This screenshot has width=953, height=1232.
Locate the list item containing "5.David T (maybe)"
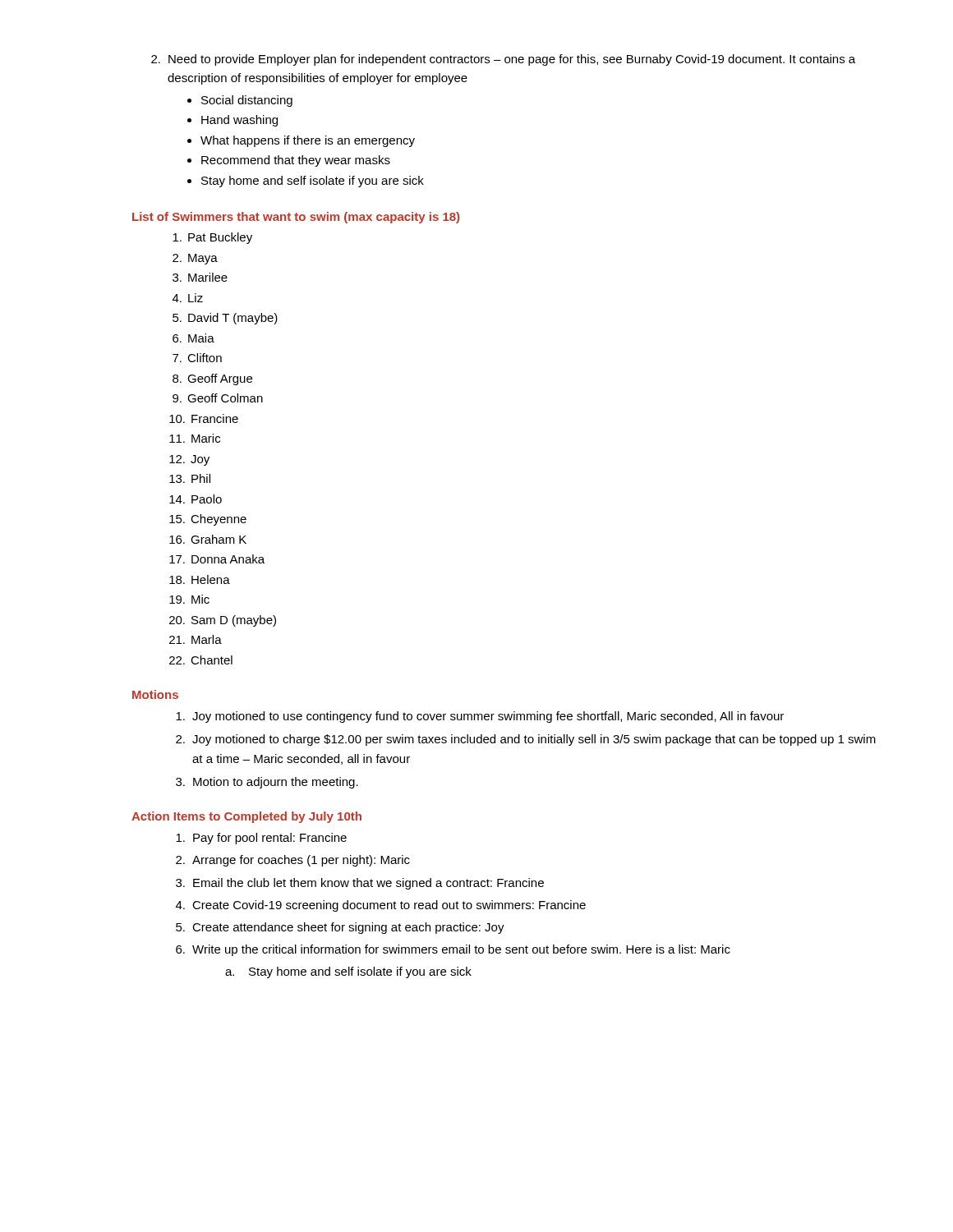(x=225, y=319)
